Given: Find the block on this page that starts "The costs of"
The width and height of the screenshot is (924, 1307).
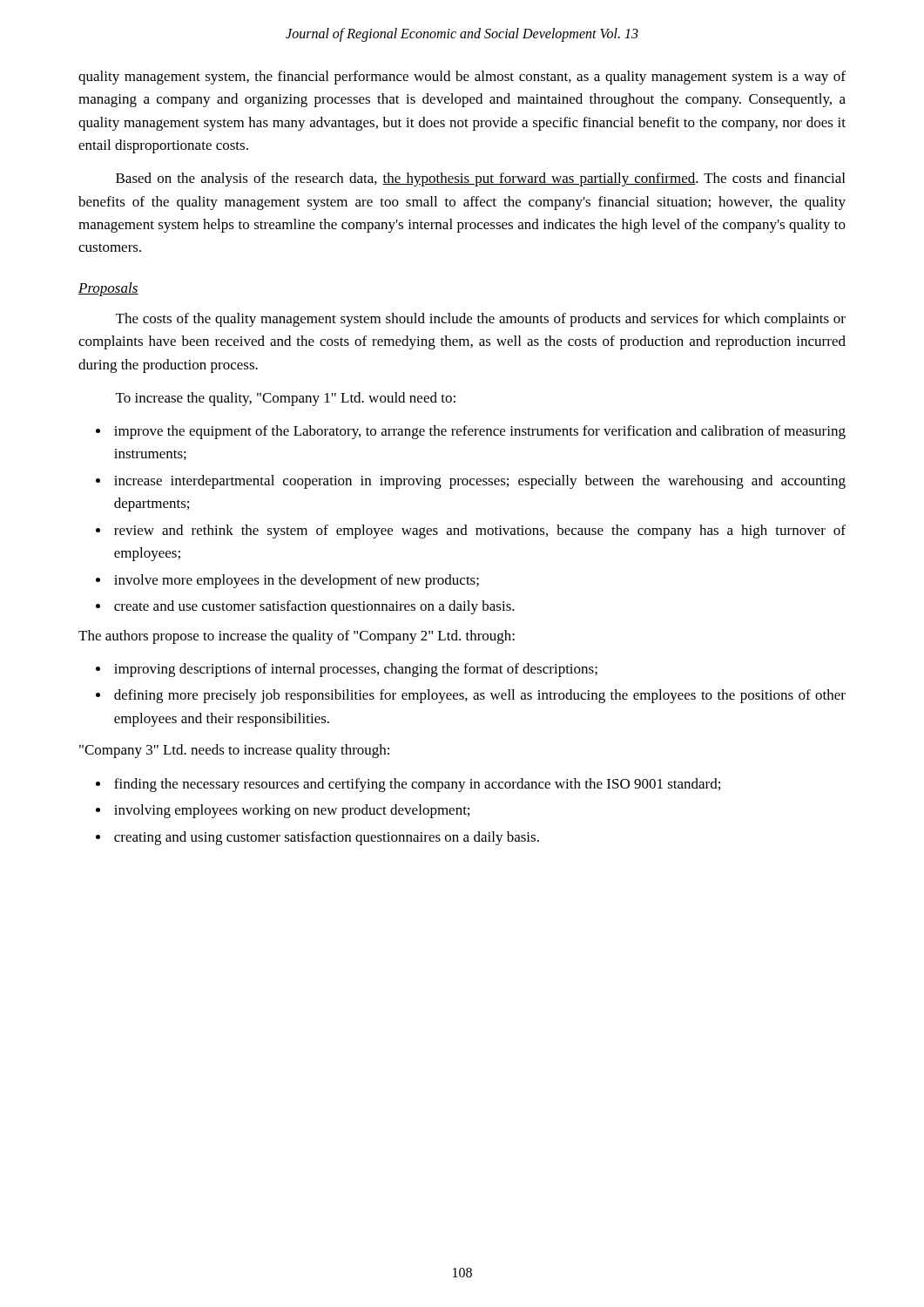Looking at the screenshot, I should [x=481, y=320].
